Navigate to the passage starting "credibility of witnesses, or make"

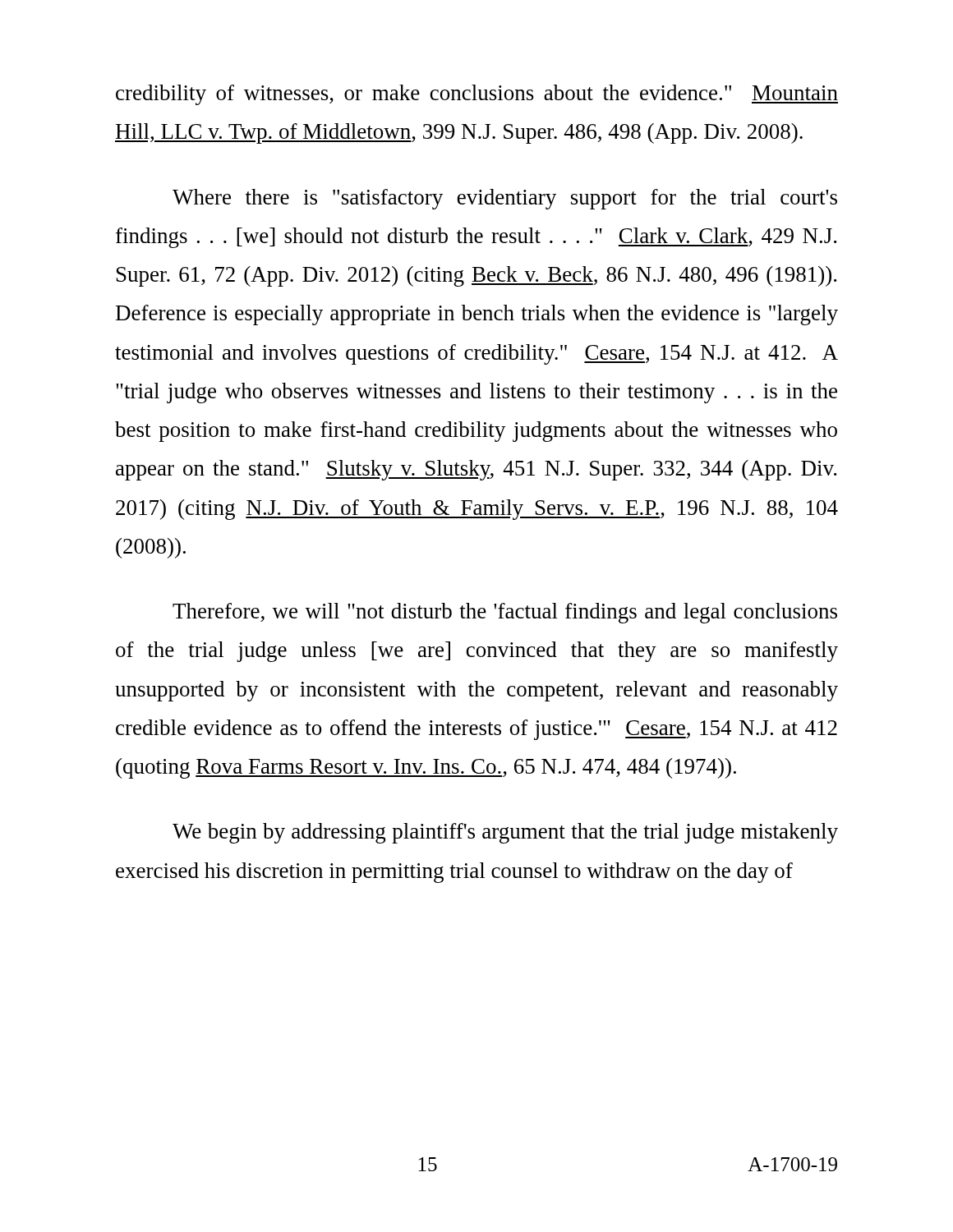(476, 112)
